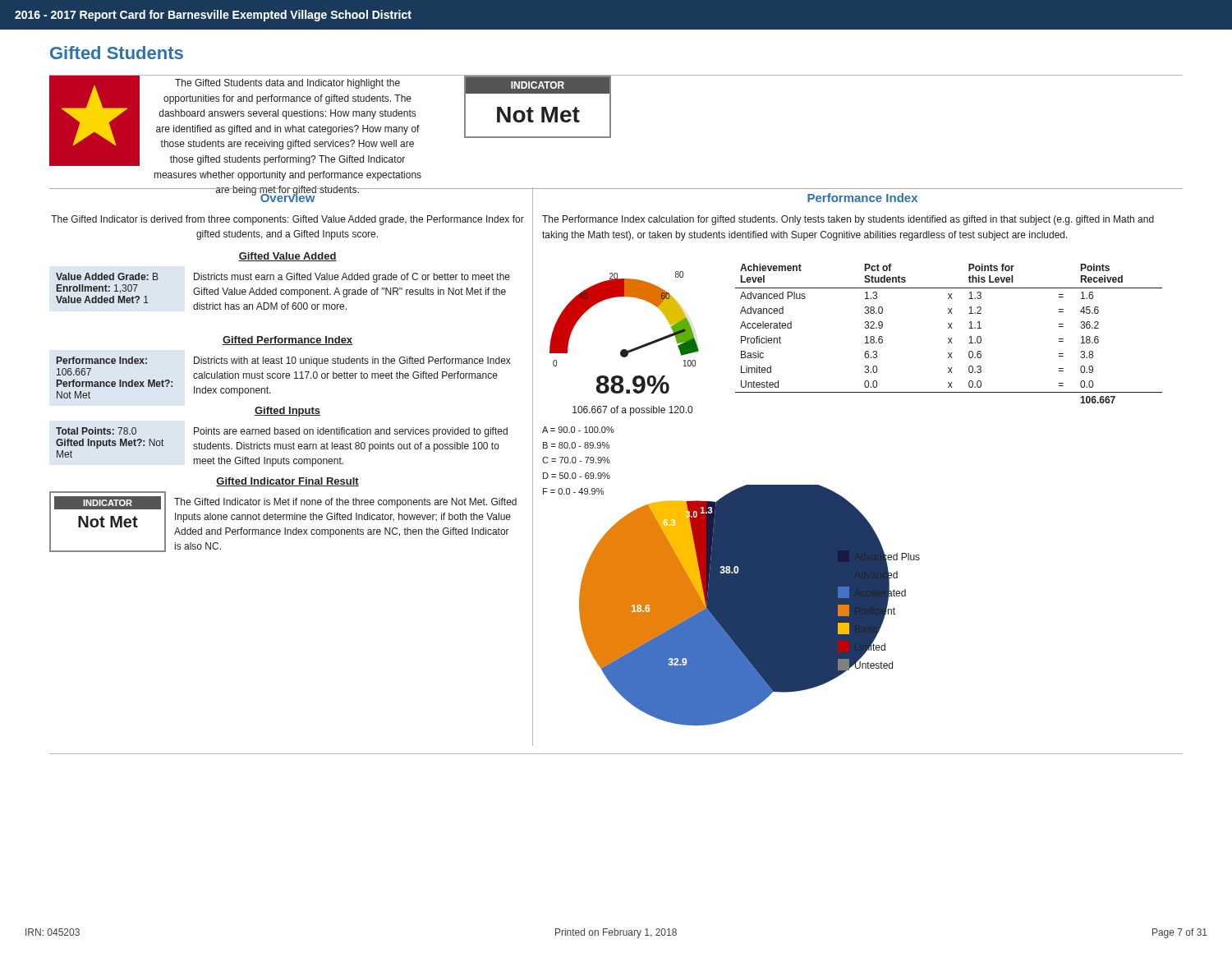Point to the text block starting "667 of a possible"
This screenshot has height=953, width=1232.
coord(632,410)
